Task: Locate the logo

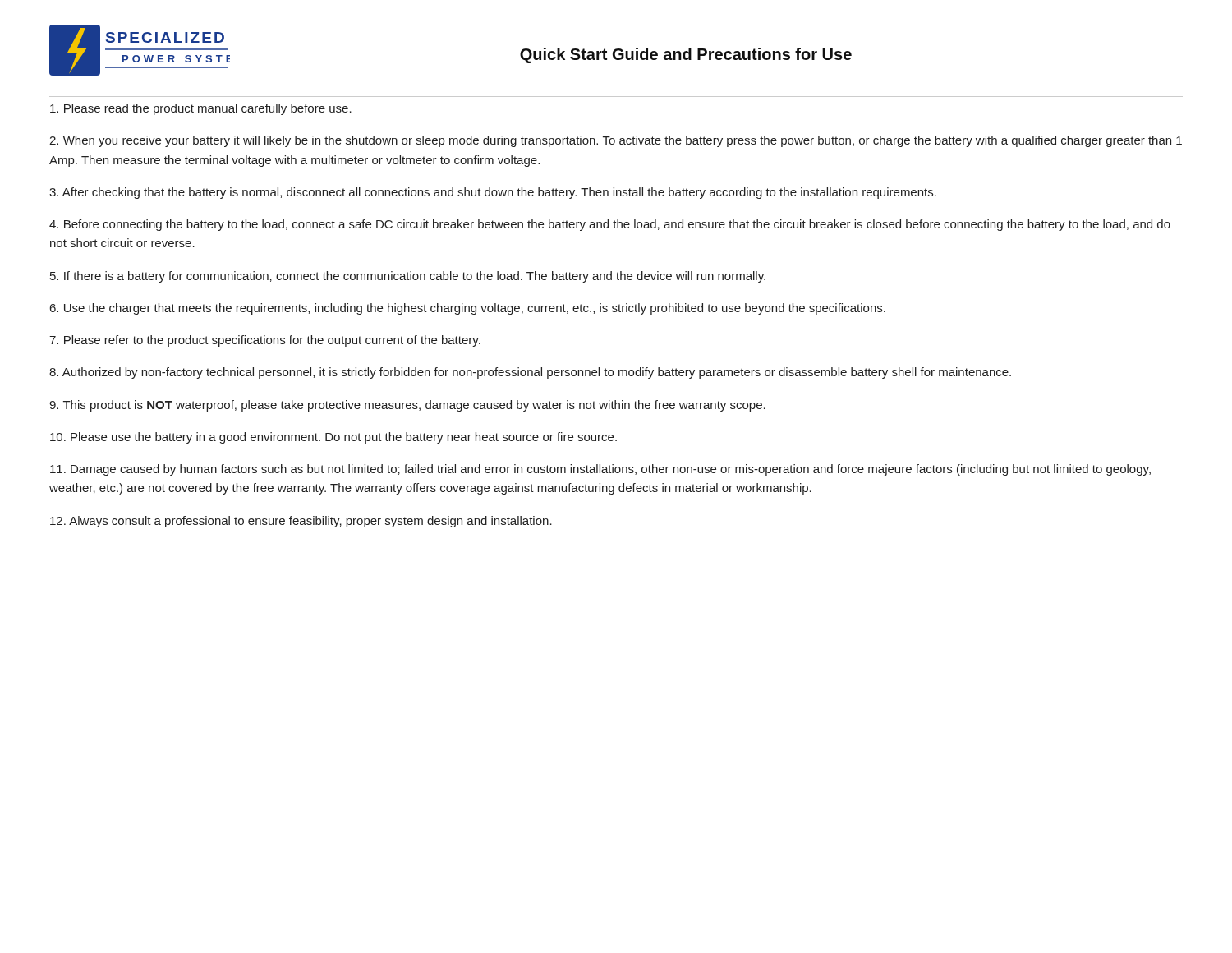Action: pos(144,55)
